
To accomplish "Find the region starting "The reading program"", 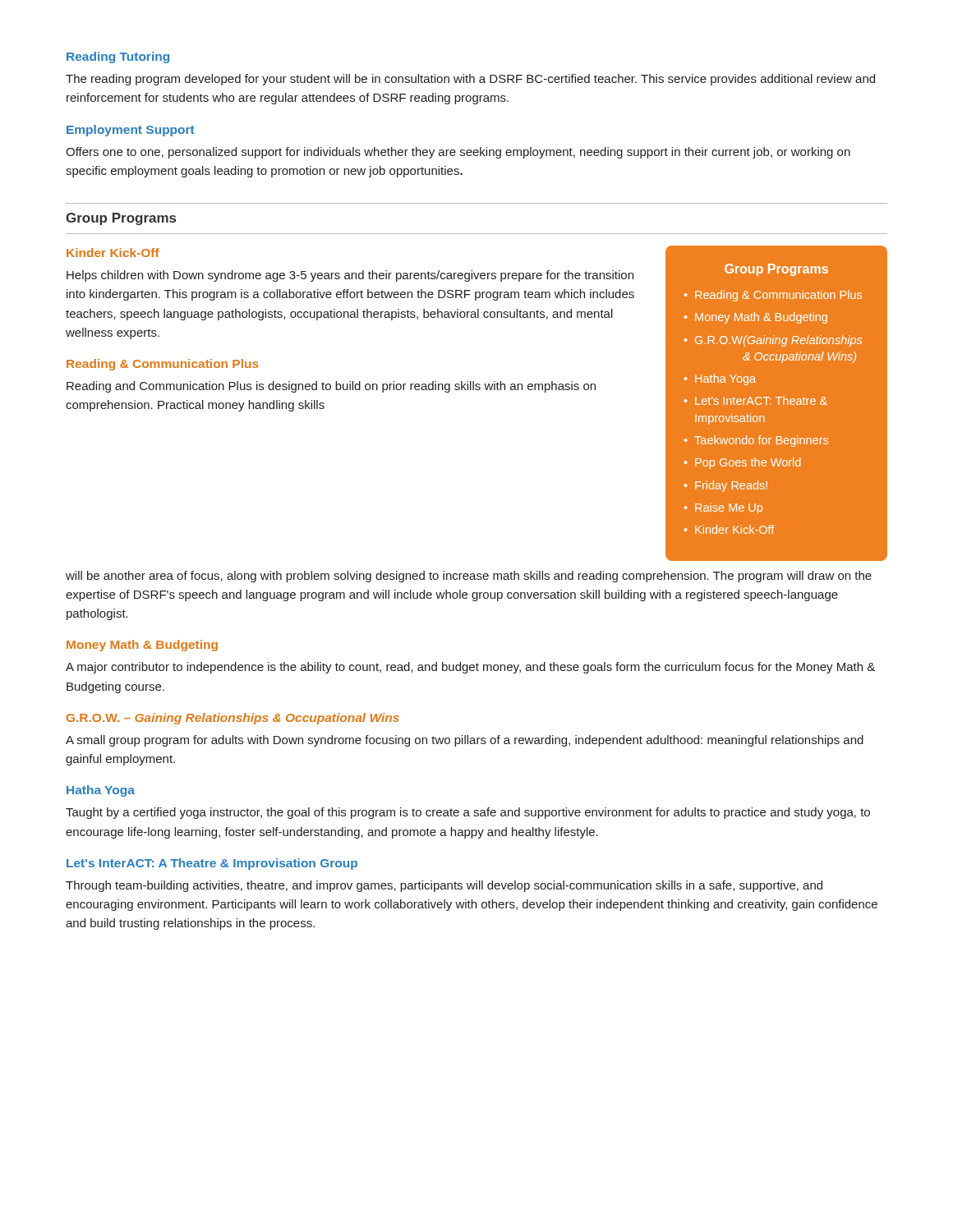I will [476, 88].
